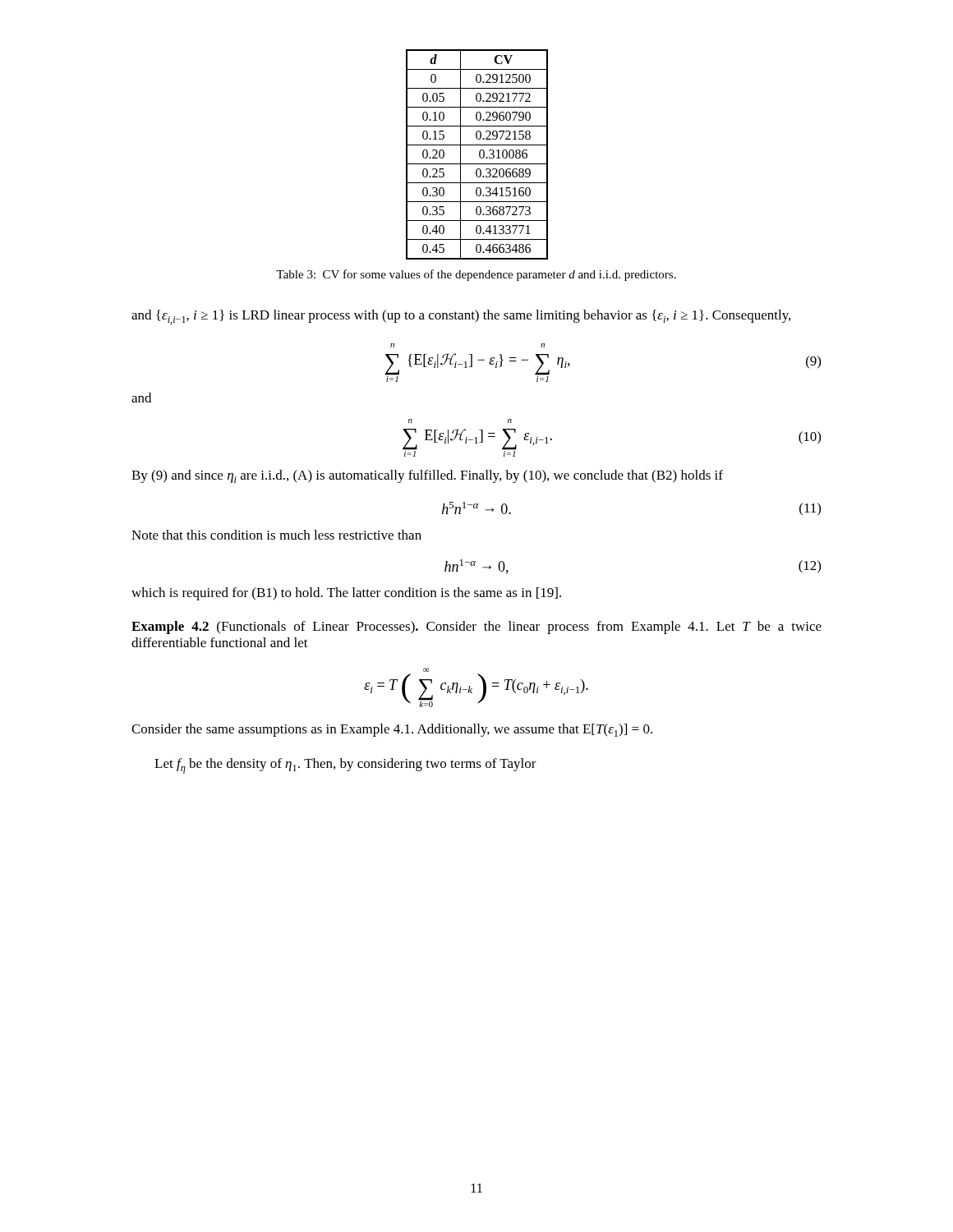
Task: Find the block on this page that starts "Note that this condition is"
Action: point(277,535)
